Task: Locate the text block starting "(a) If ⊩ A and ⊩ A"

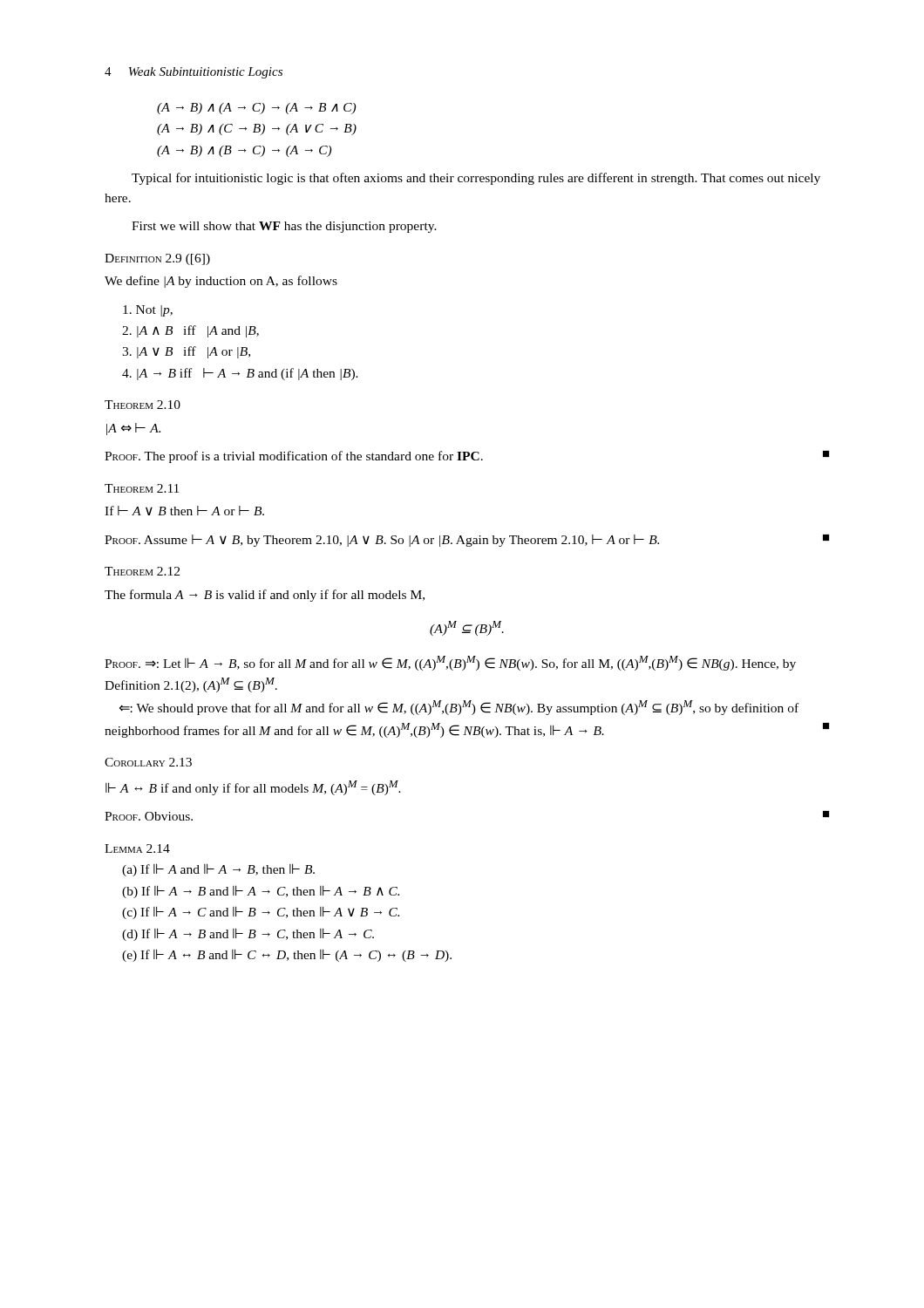Action: (219, 869)
